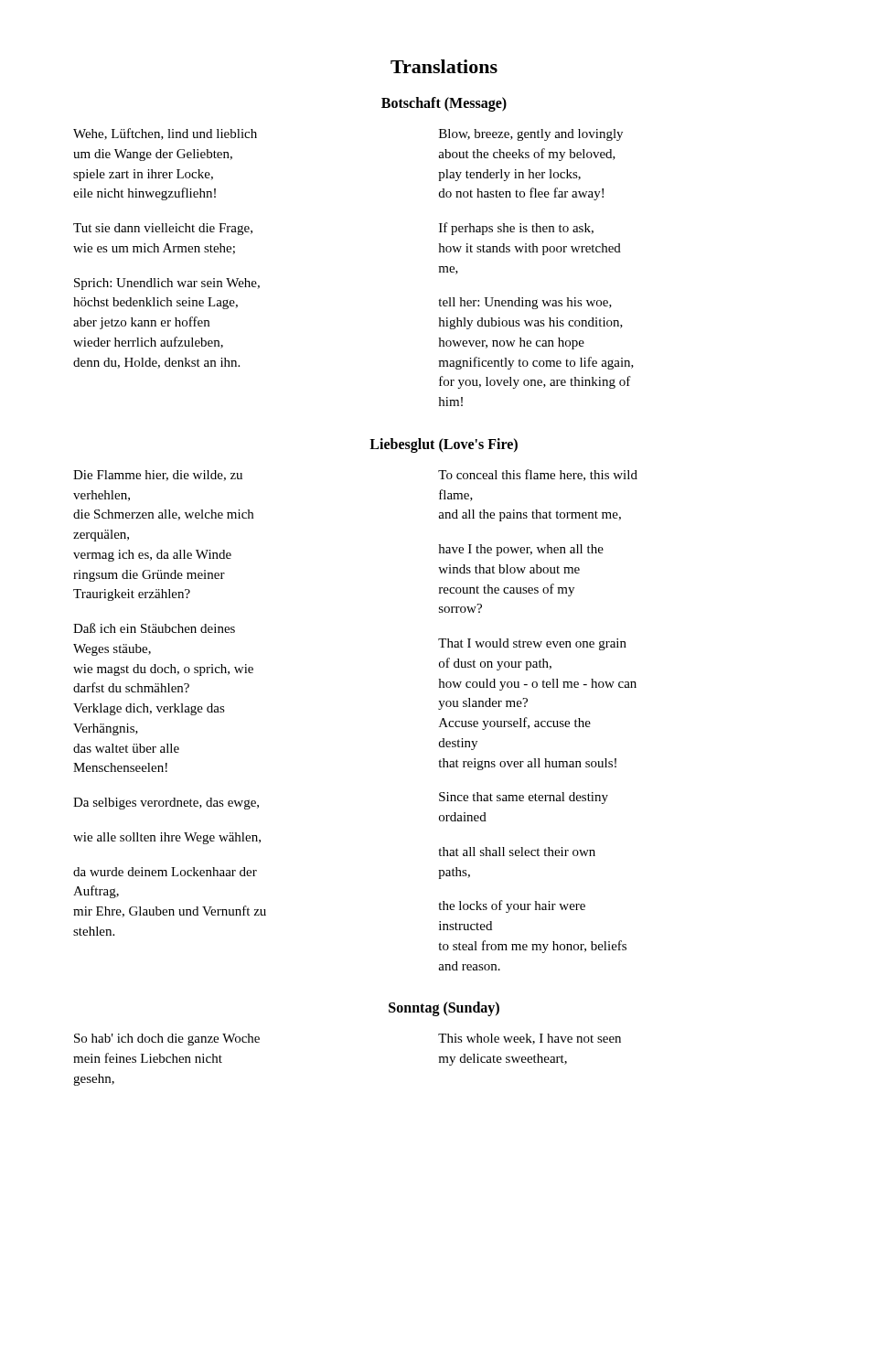Point to the block starting "Blow, breeze, gently and lovingly about"
Viewport: 888px width, 1372px height.
(x=531, y=135)
